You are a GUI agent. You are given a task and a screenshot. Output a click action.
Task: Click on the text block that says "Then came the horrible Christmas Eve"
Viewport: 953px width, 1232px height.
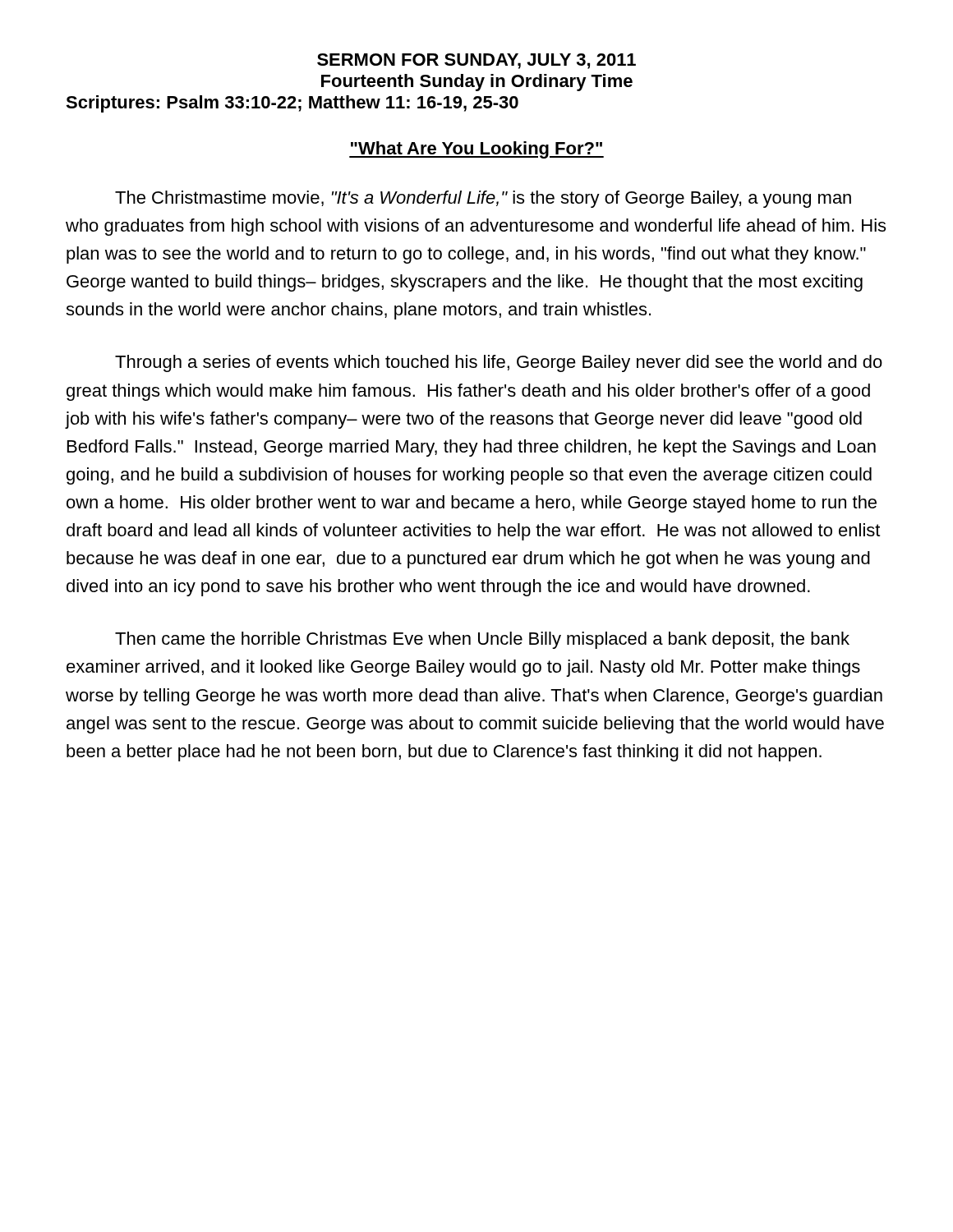pyautogui.click(x=475, y=695)
